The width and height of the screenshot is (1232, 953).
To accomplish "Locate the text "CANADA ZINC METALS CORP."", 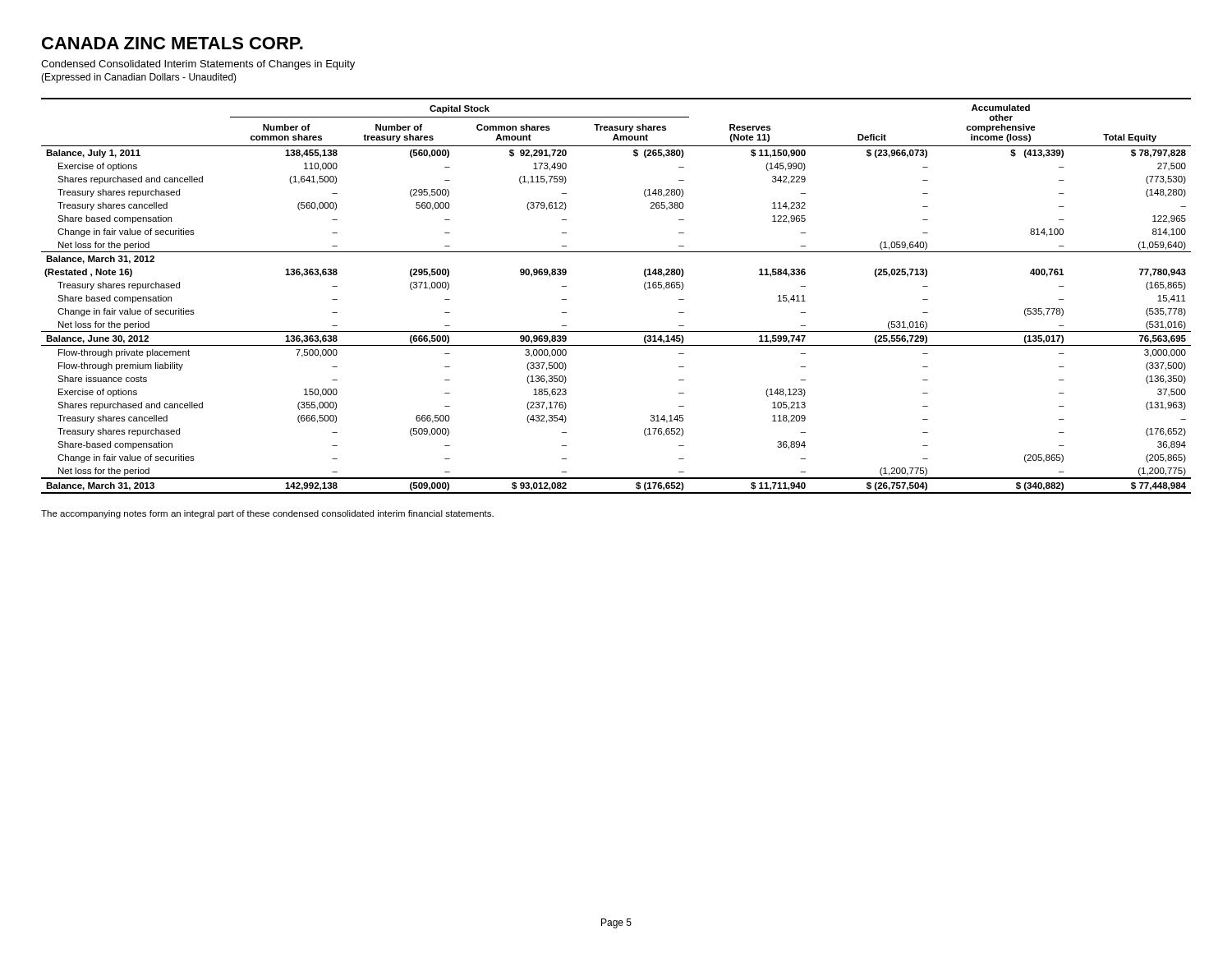I will tap(172, 43).
